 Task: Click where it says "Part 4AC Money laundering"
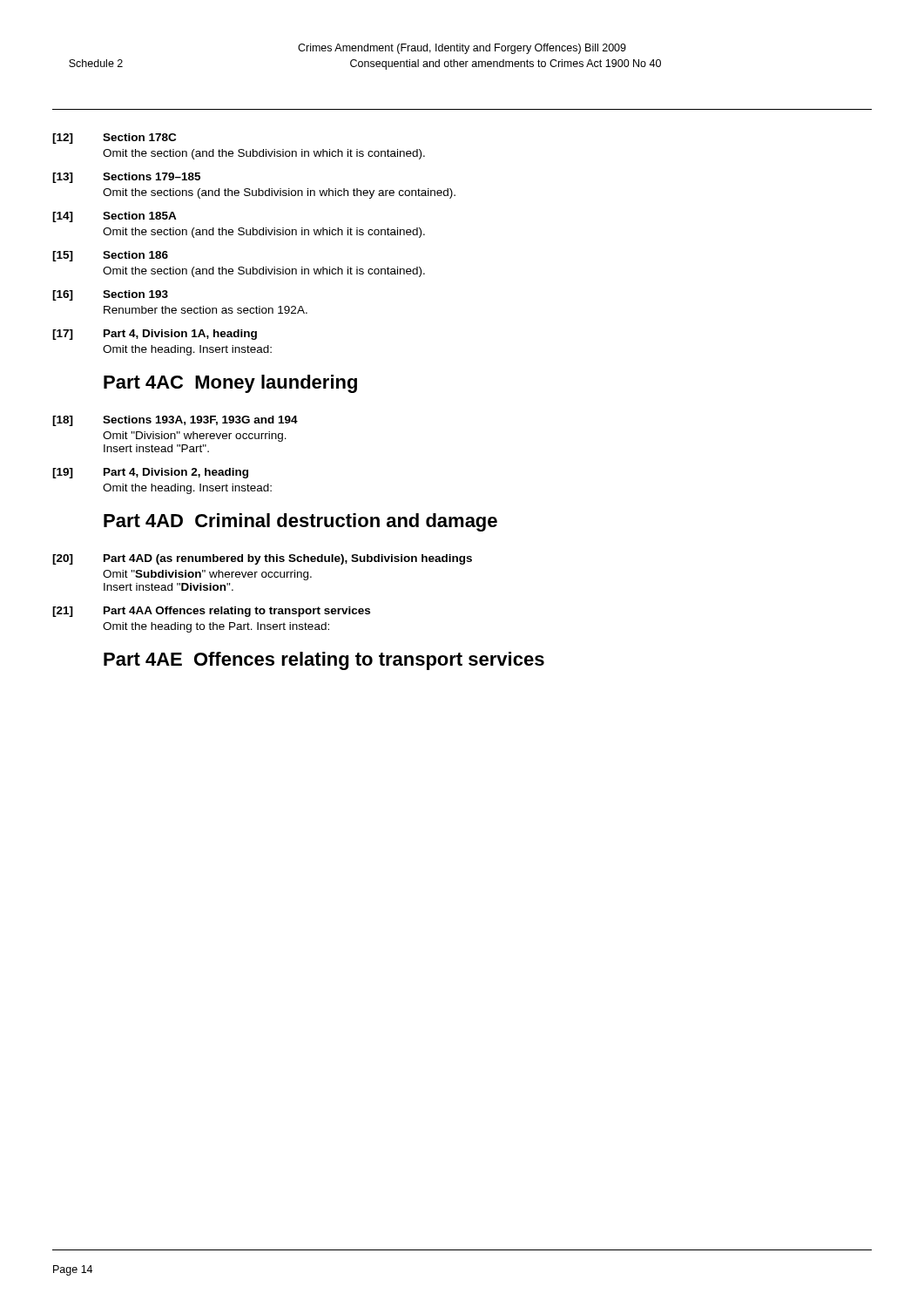230,382
